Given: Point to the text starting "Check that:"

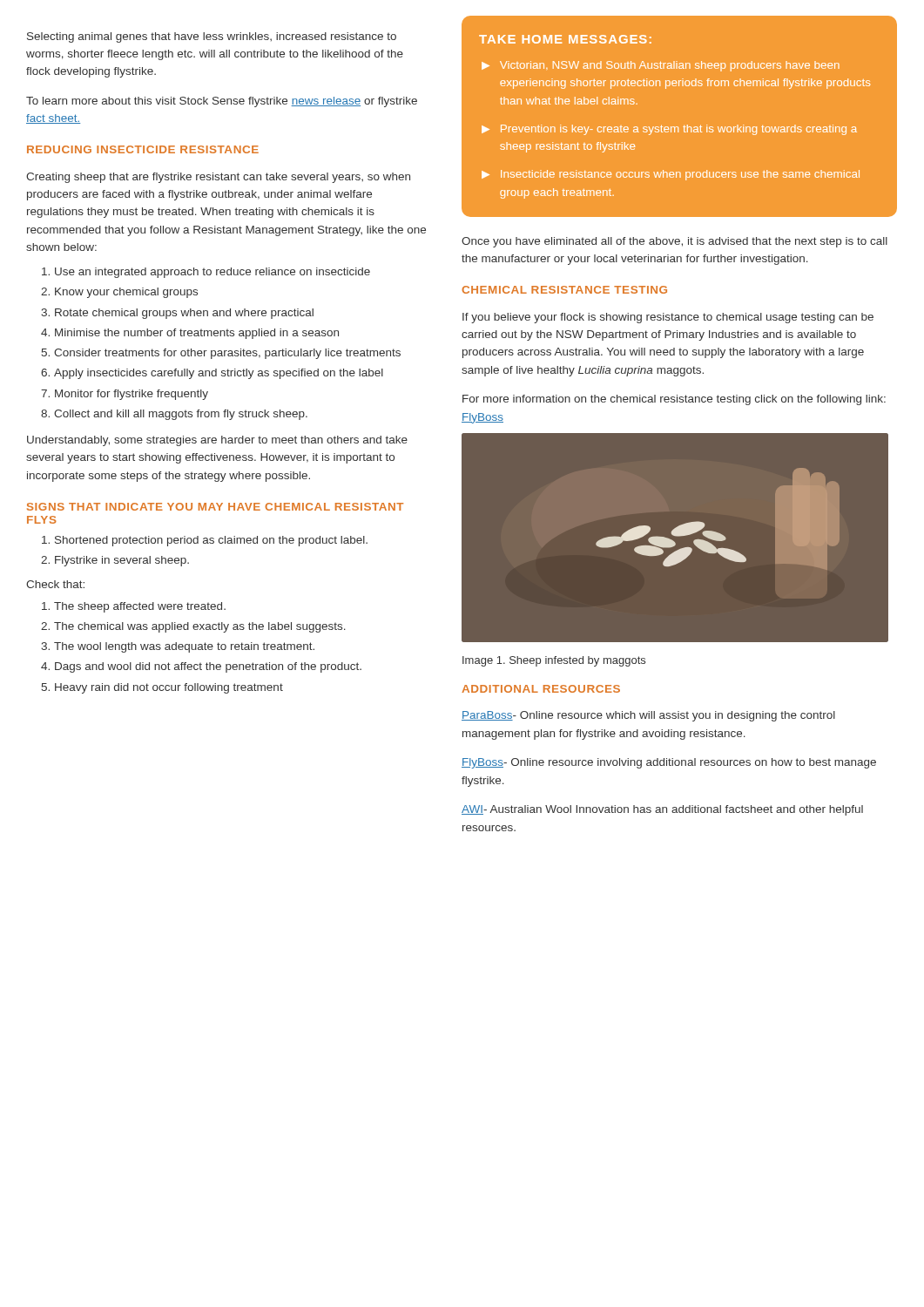Looking at the screenshot, I should point(55,584).
